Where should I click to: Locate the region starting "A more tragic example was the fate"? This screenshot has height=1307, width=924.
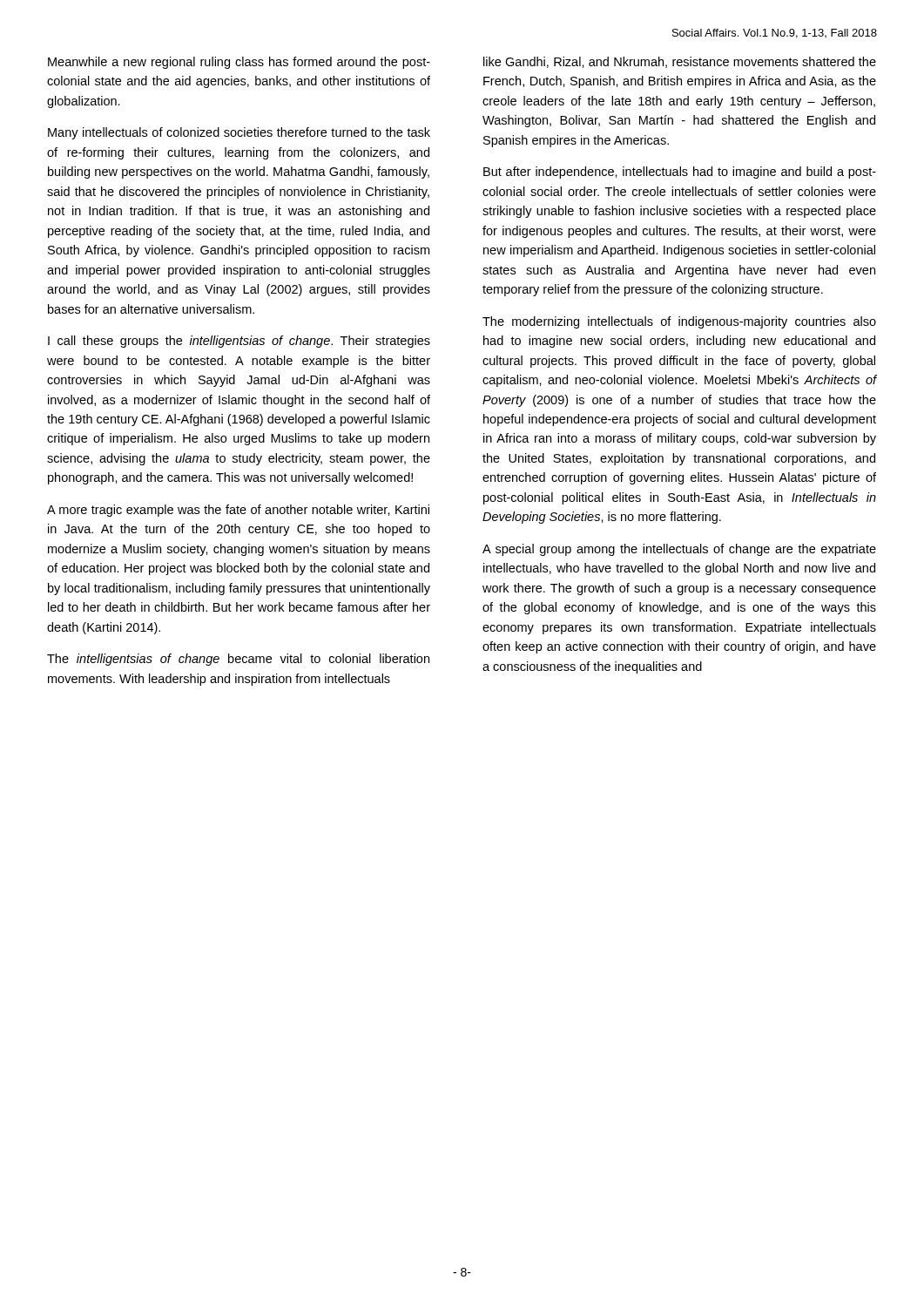[x=239, y=568]
